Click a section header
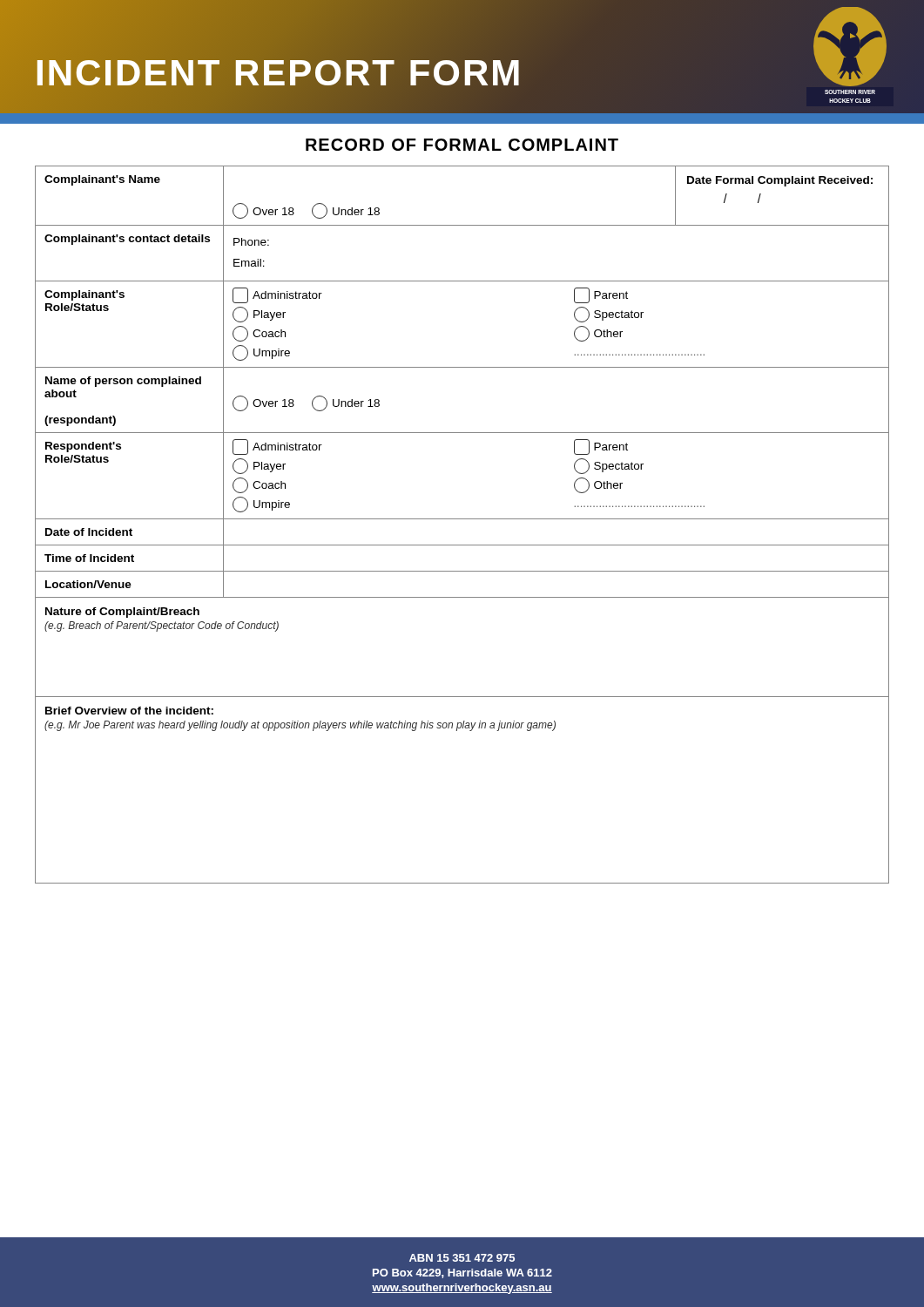 point(462,145)
